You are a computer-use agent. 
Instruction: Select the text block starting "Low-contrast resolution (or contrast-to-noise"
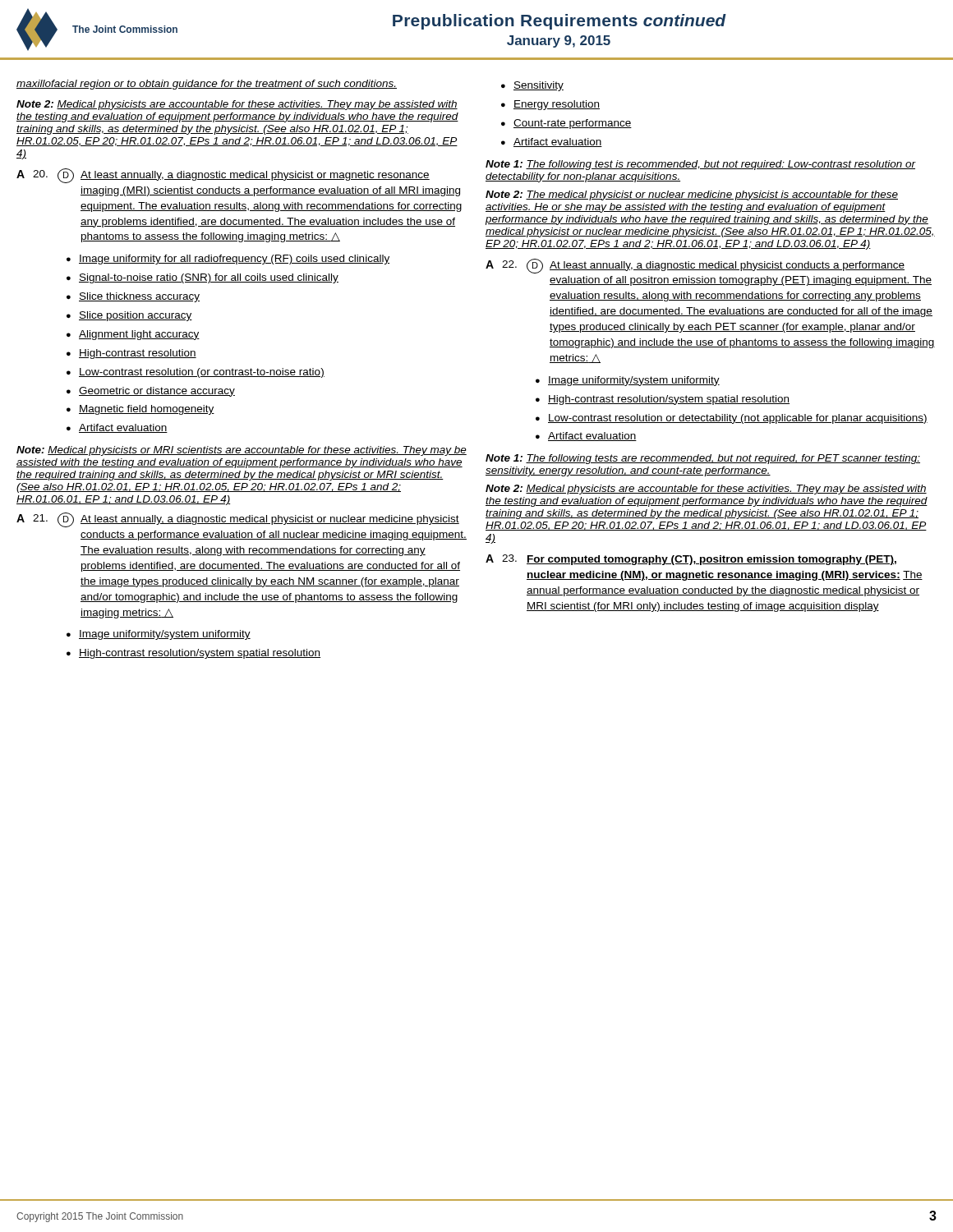click(x=202, y=372)
